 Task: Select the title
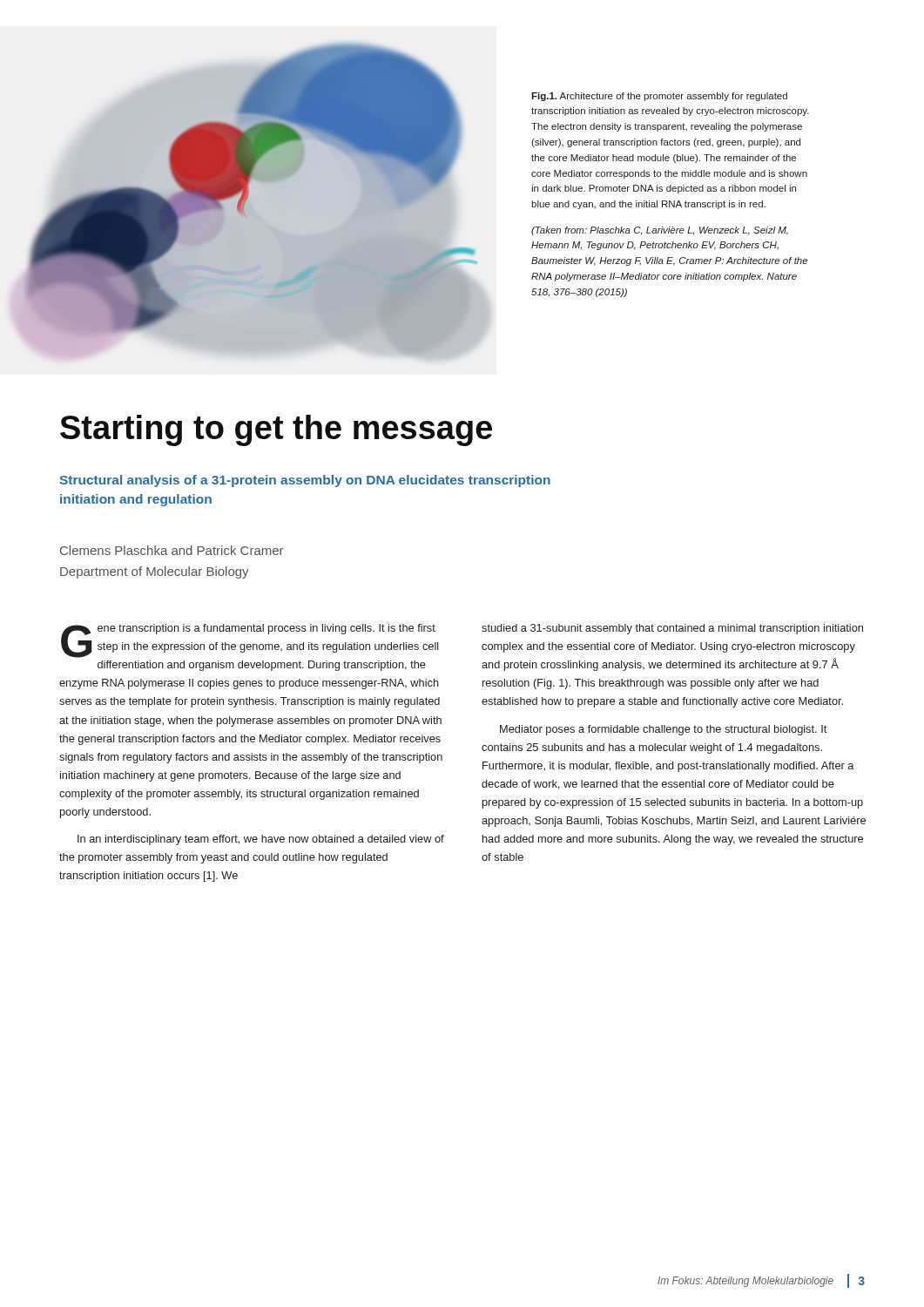276,428
